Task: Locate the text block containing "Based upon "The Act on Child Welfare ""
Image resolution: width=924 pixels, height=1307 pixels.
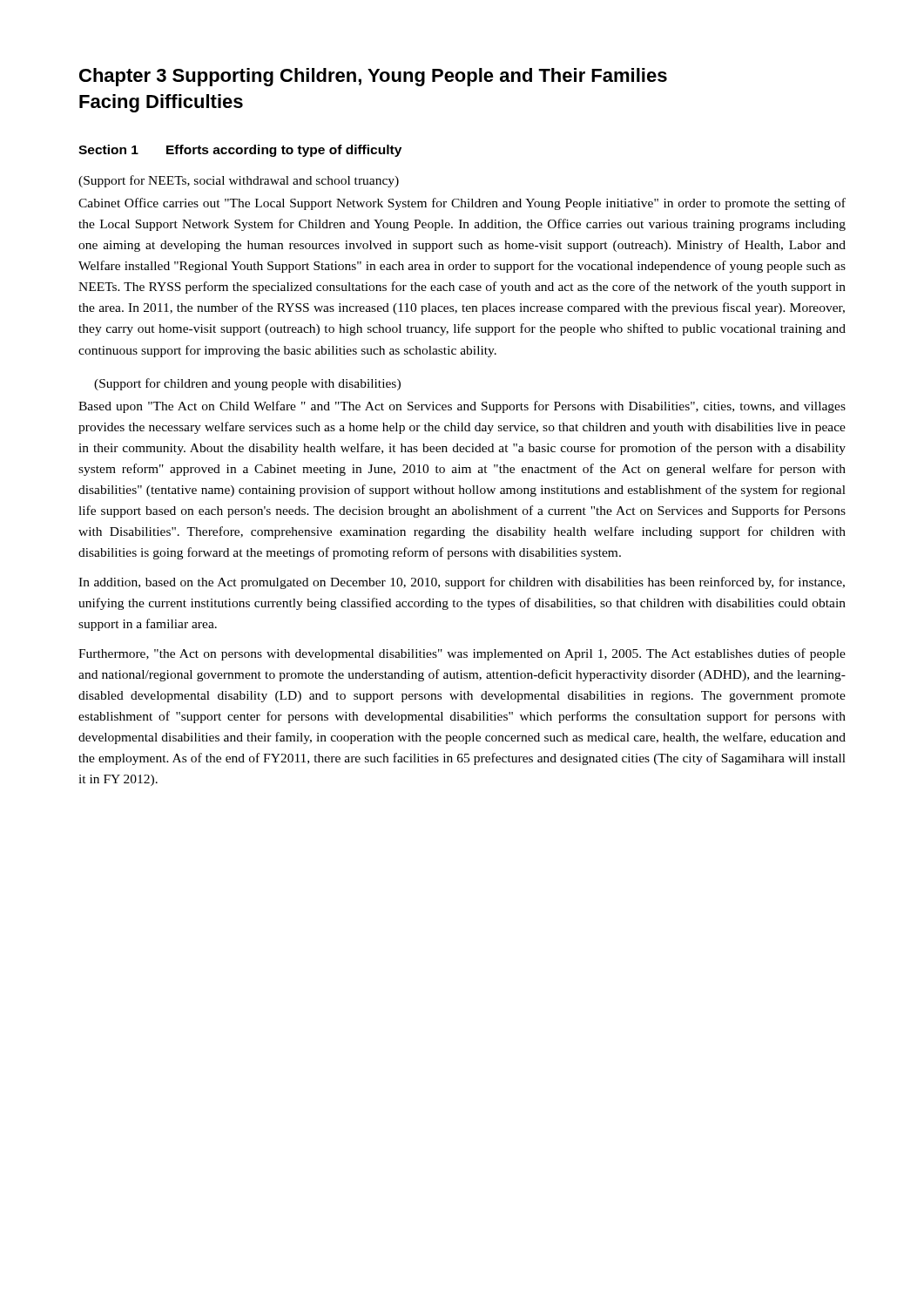Action: point(462,478)
